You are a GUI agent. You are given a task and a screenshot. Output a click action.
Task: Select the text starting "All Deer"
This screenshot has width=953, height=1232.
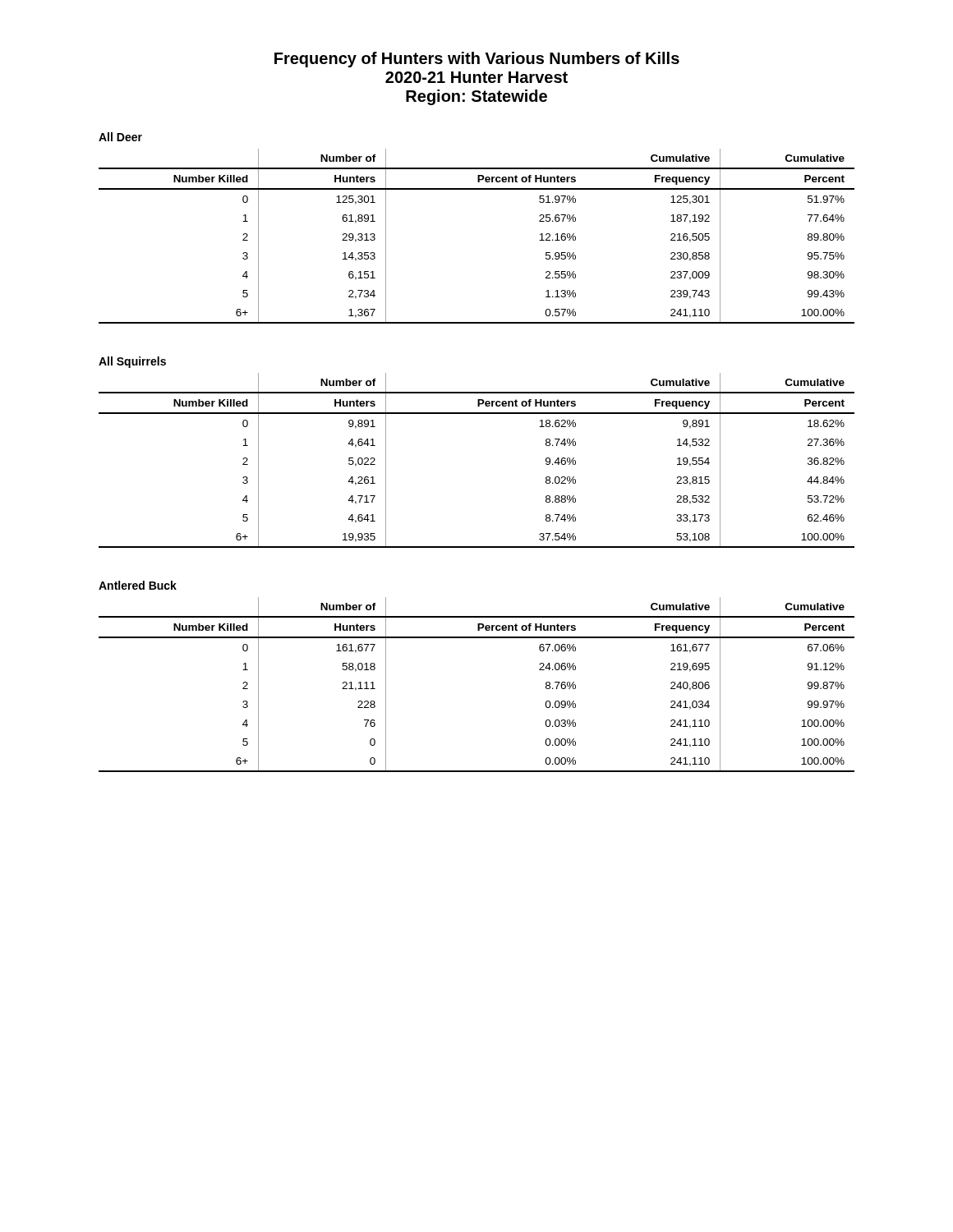(x=120, y=137)
